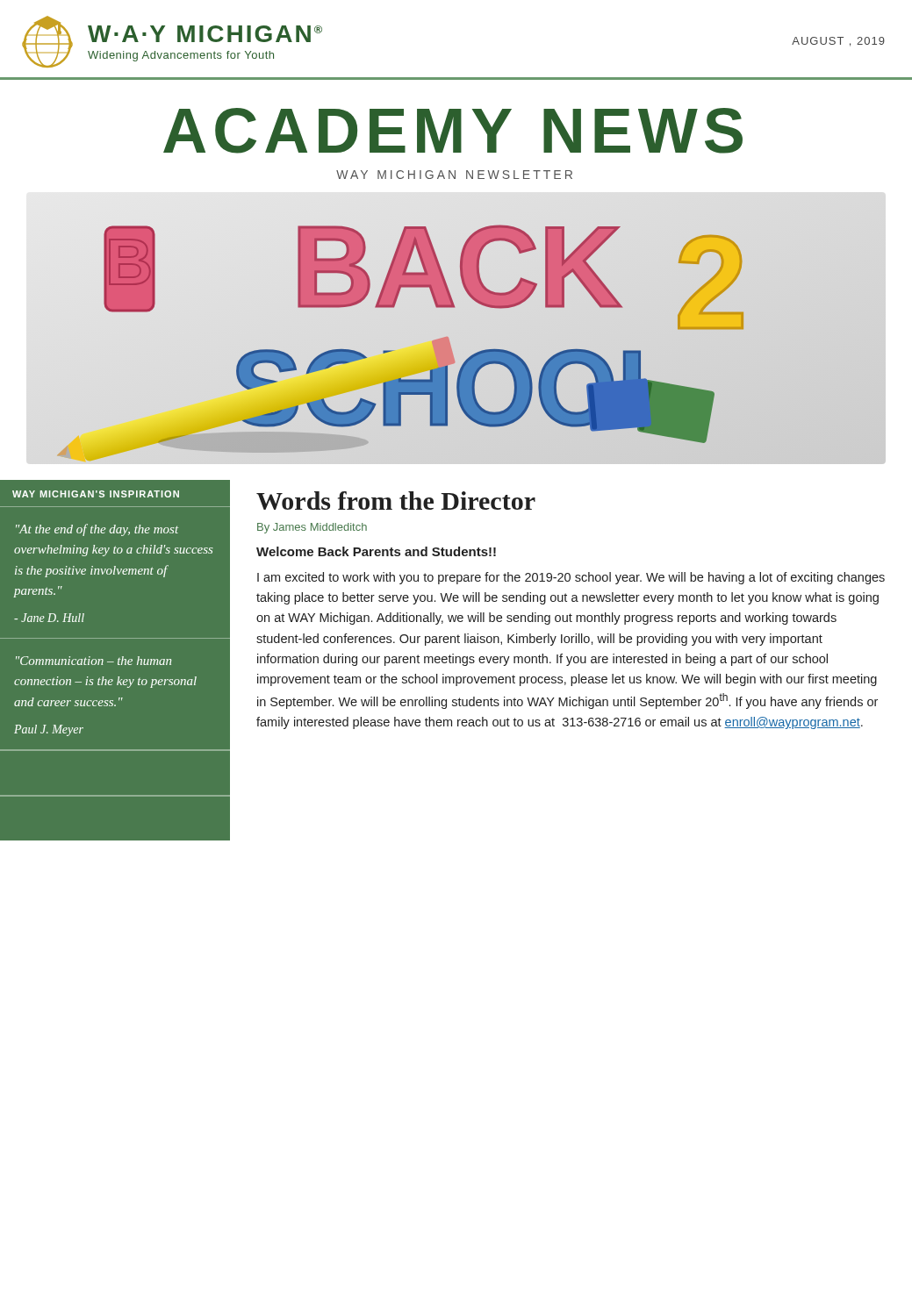Where is the passage that starts ""Communication – the human"?
The image size is (912, 1316).
(x=105, y=681)
